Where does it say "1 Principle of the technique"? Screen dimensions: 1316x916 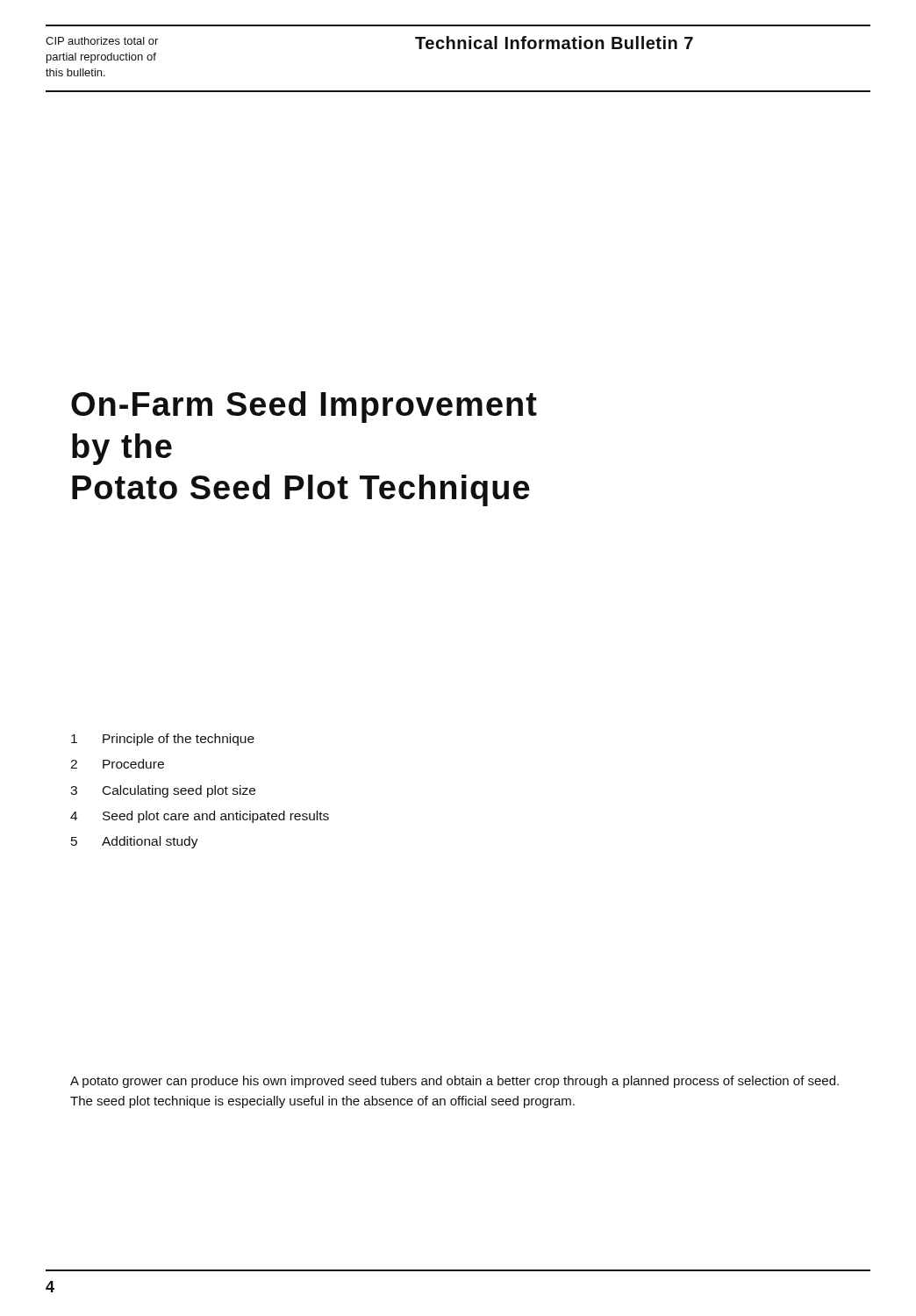tap(162, 738)
